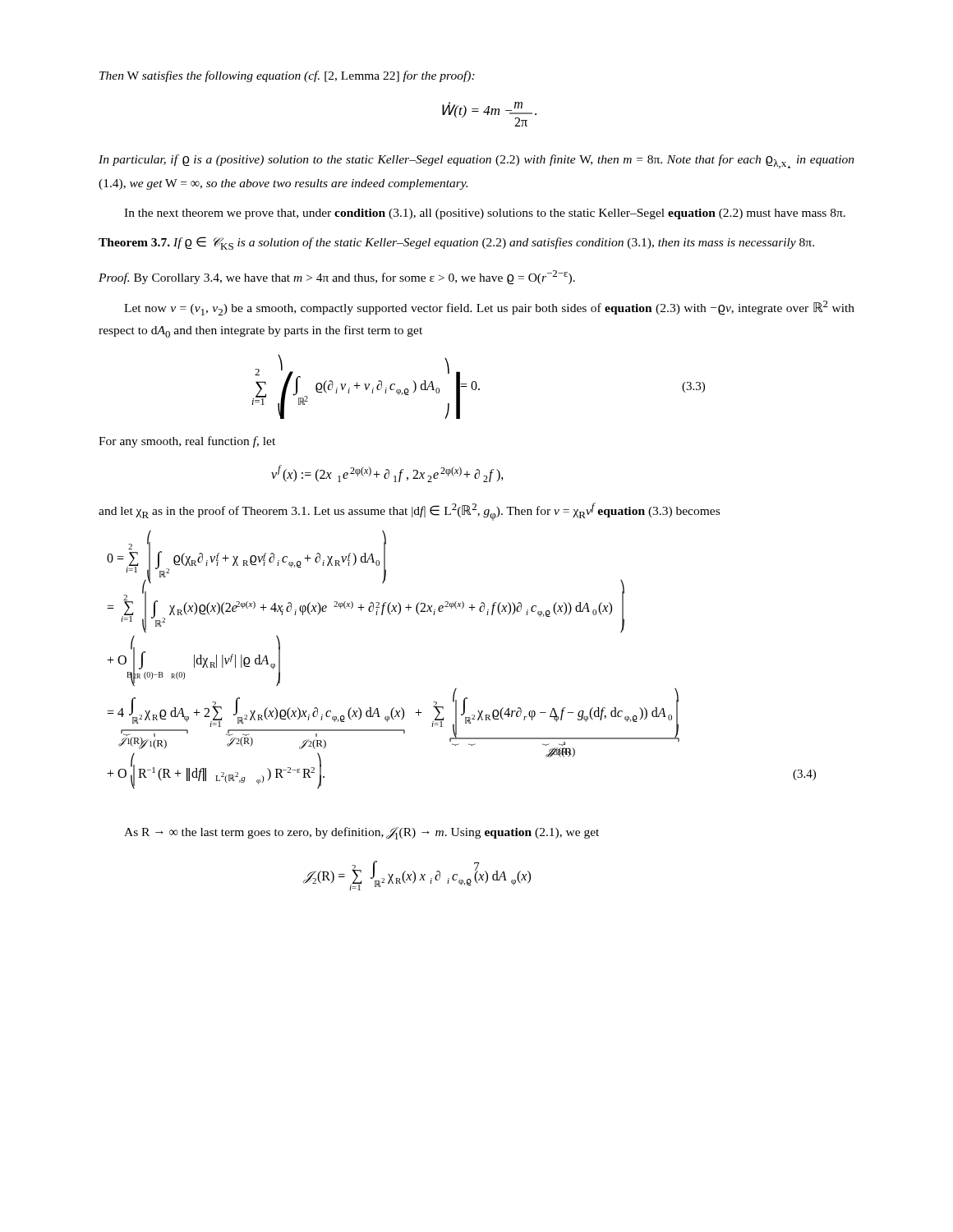Find the text block that reads "Proof. By Corollary 3.4, we"
This screenshot has width=953, height=1232.
point(337,275)
